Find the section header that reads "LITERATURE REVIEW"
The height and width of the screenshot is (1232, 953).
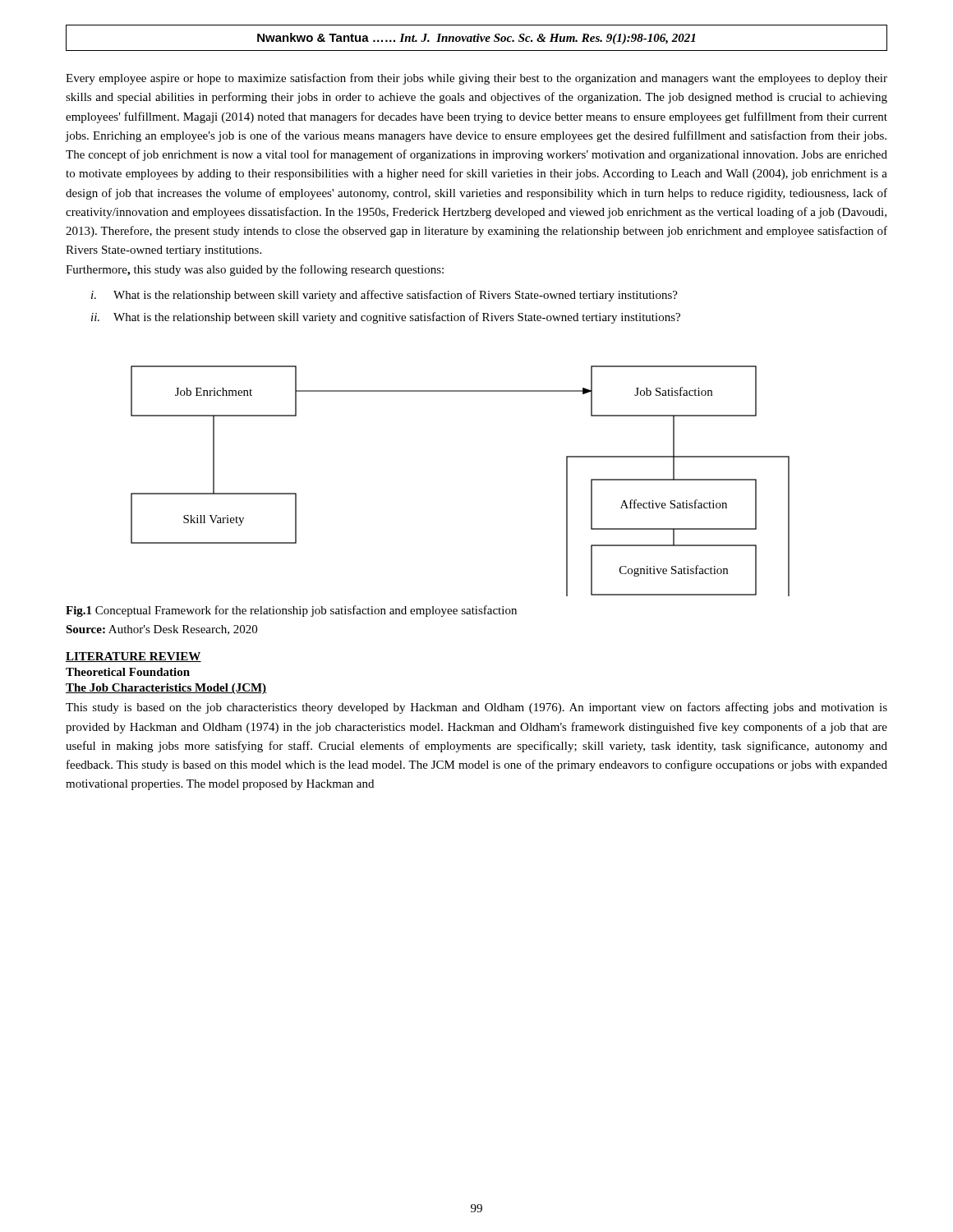click(133, 656)
